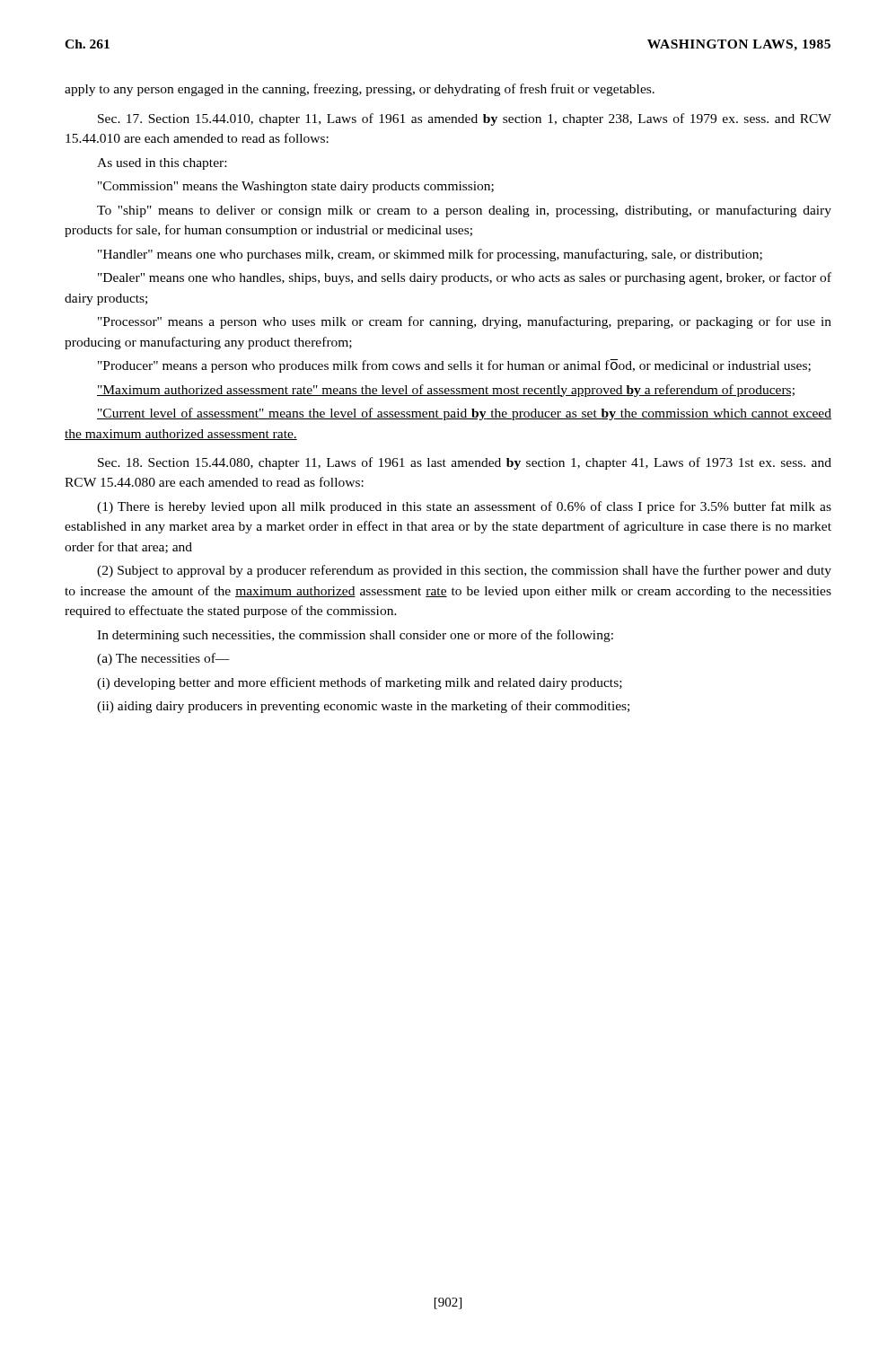Click on the block starting "Sec. 17. Section 15.44.010, chapter 11,"
Viewport: 896px width, 1347px height.
(x=448, y=129)
